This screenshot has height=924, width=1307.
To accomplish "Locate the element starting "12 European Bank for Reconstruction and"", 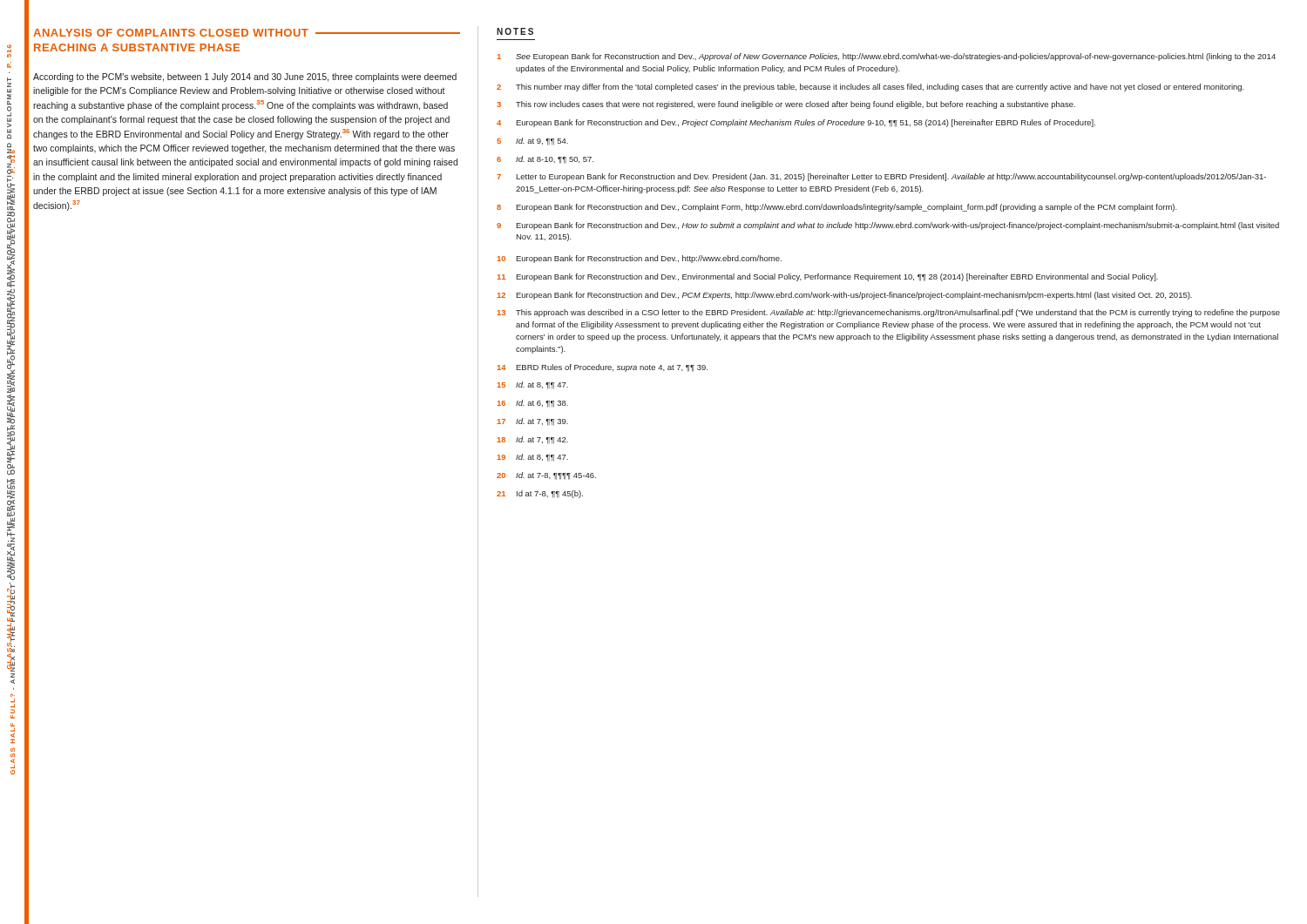I will (x=889, y=295).
